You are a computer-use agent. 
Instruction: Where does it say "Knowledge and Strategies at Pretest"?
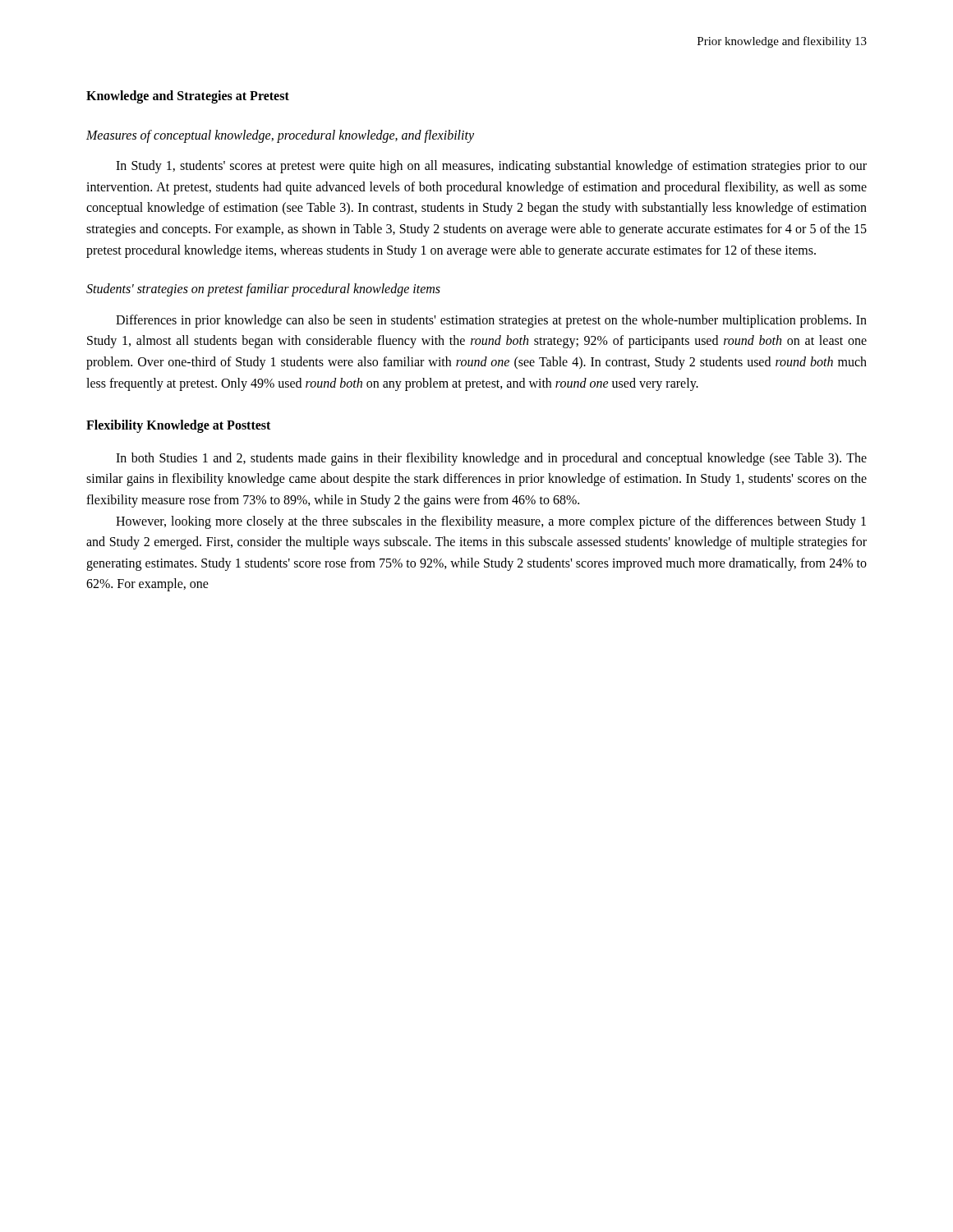(x=188, y=97)
